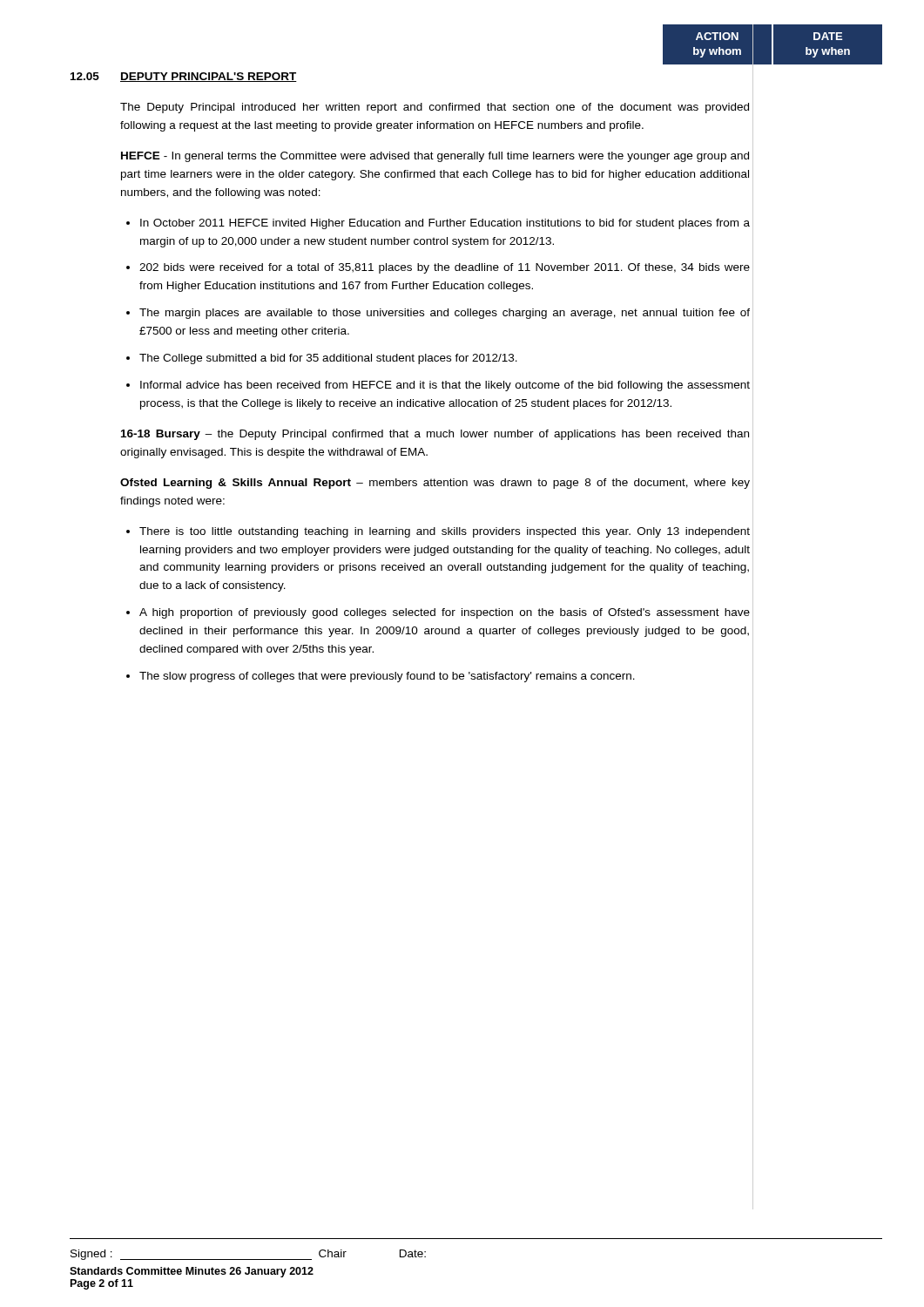
Task: Find the element starting "16-18 Bursary – the Deputy"
Action: tap(435, 443)
